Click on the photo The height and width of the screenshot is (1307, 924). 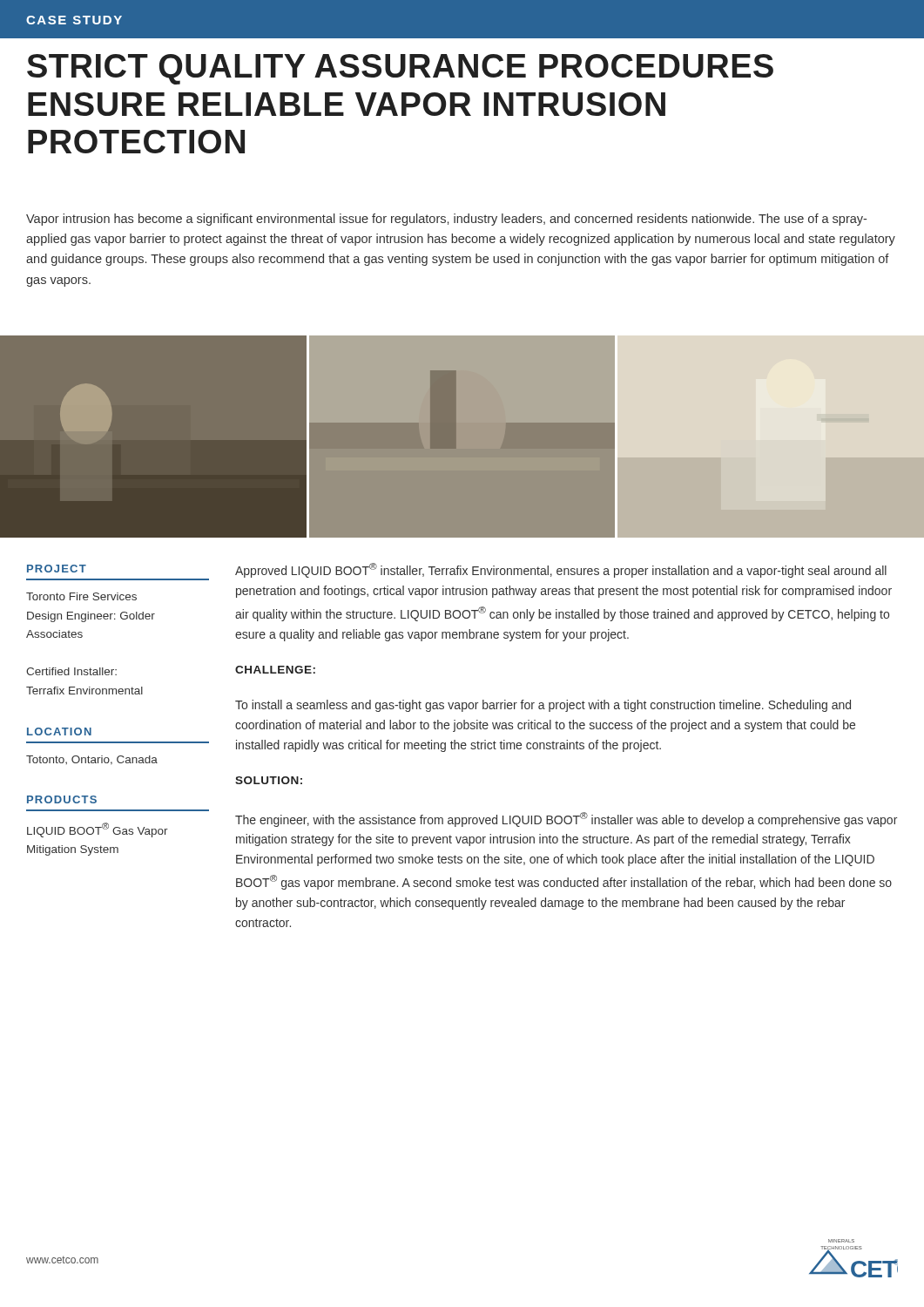click(x=462, y=437)
